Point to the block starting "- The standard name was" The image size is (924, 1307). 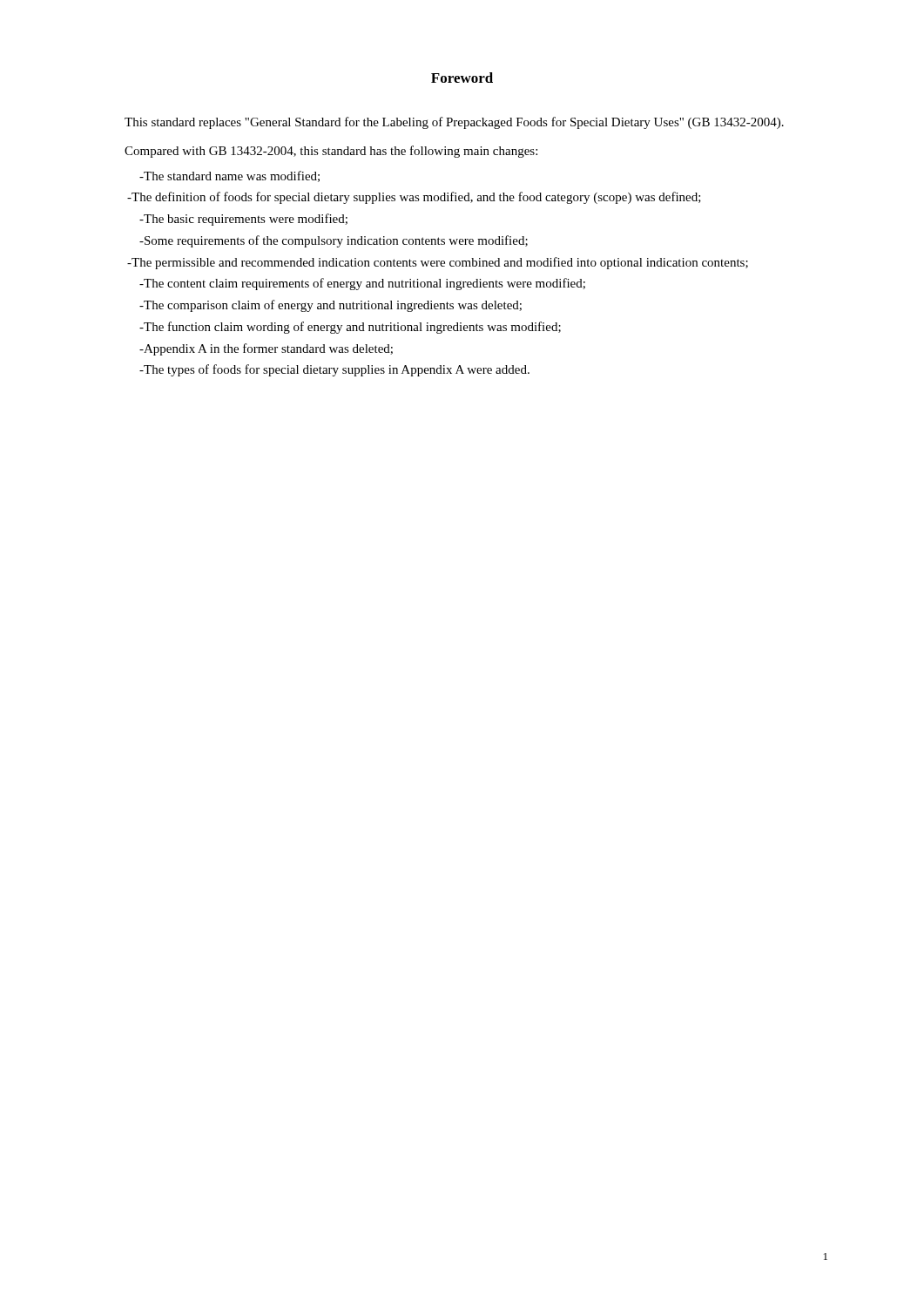[229, 176]
